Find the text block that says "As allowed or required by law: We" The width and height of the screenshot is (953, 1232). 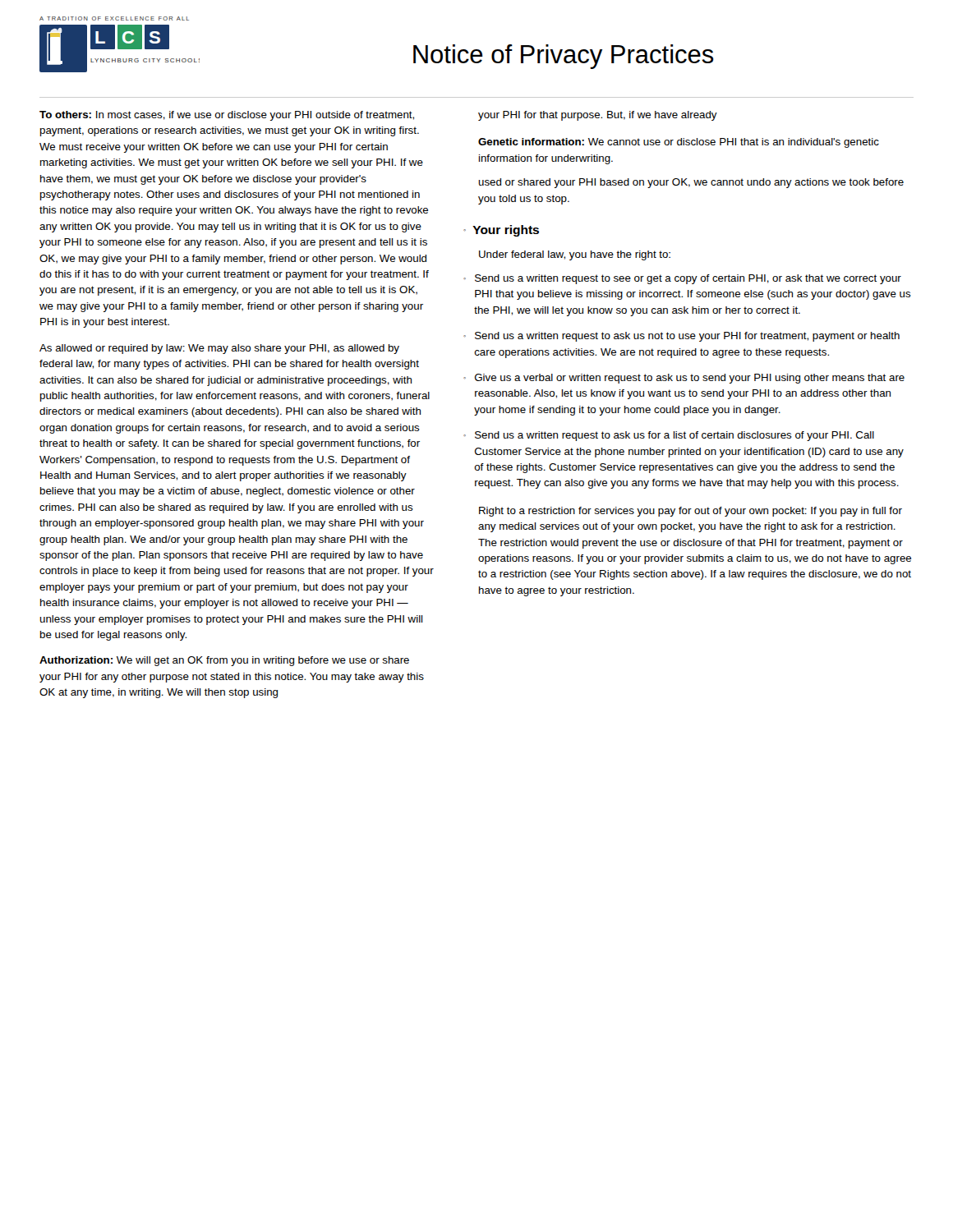click(x=236, y=491)
